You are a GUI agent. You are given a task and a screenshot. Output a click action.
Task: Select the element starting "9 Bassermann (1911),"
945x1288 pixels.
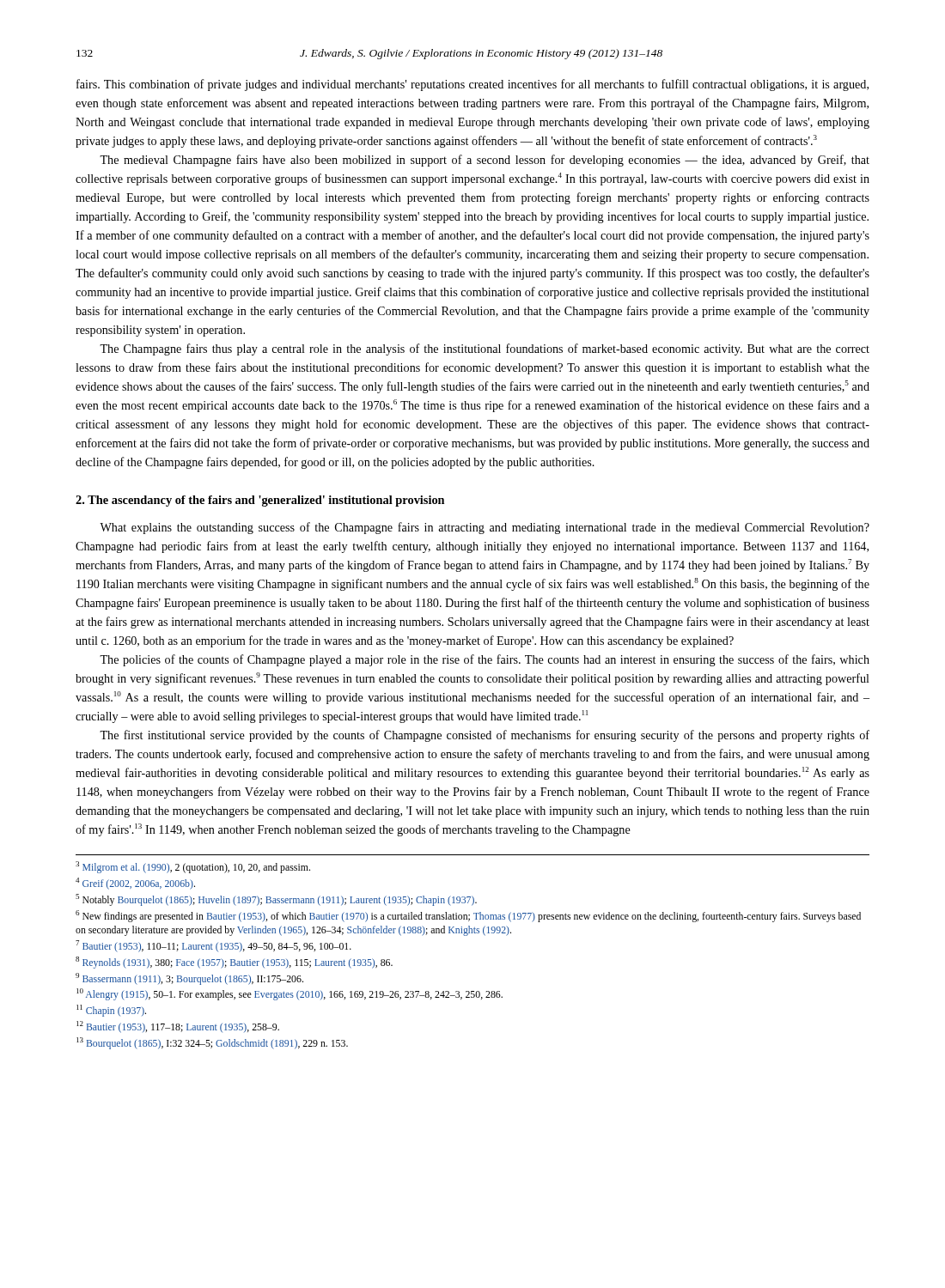[190, 978]
